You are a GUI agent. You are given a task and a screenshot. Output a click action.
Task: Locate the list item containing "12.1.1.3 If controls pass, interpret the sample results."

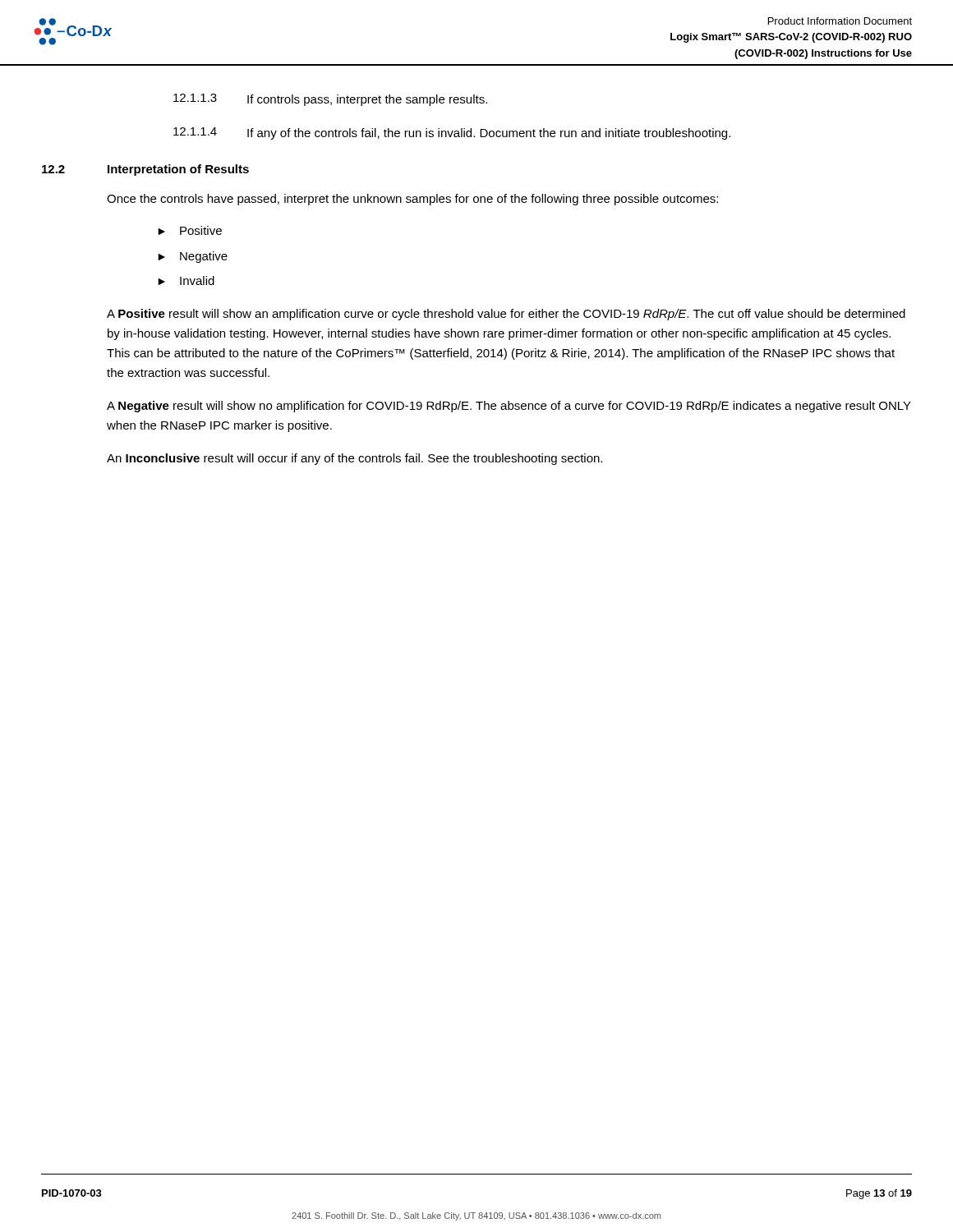click(330, 100)
